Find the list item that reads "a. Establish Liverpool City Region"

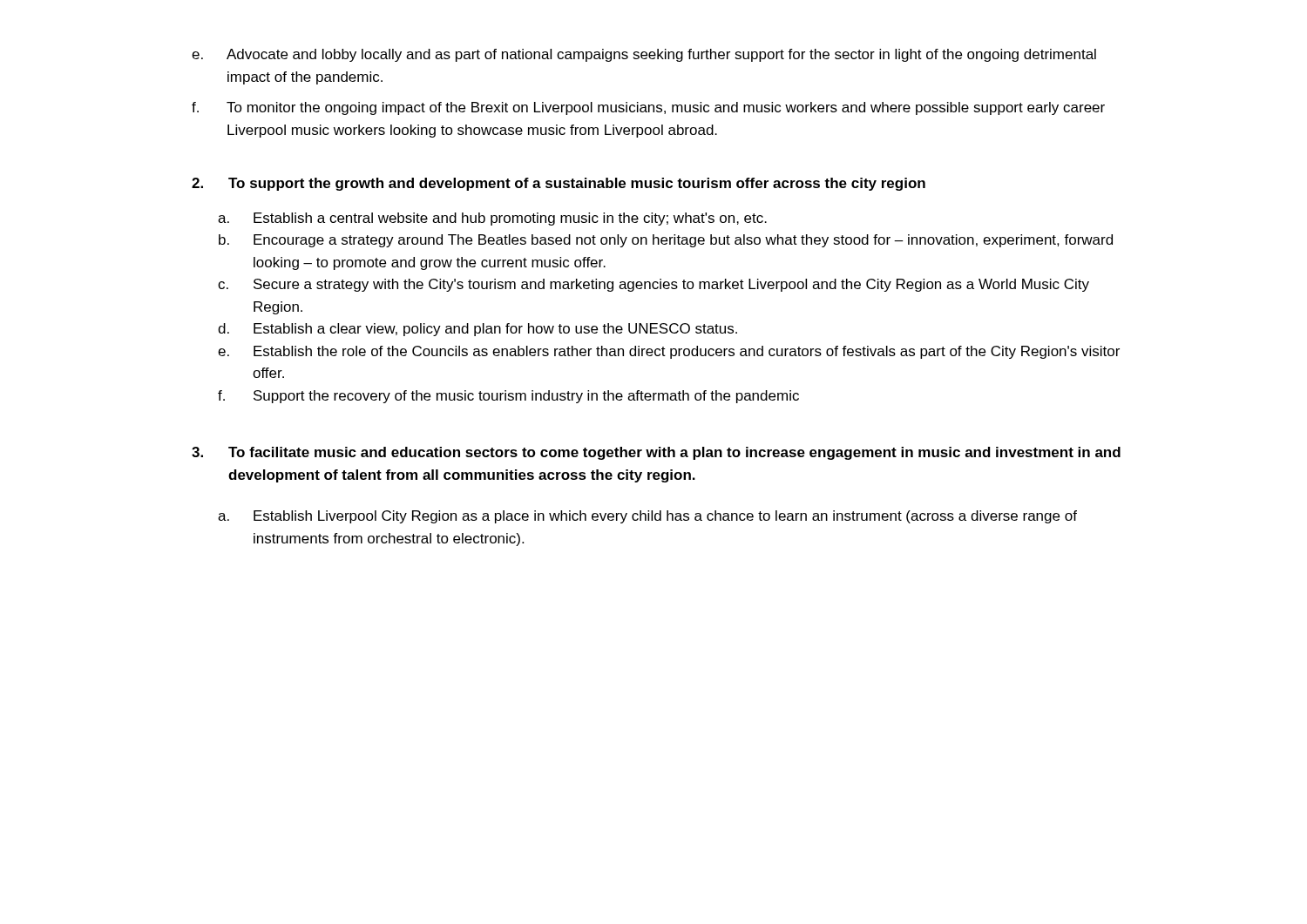(x=675, y=527)
